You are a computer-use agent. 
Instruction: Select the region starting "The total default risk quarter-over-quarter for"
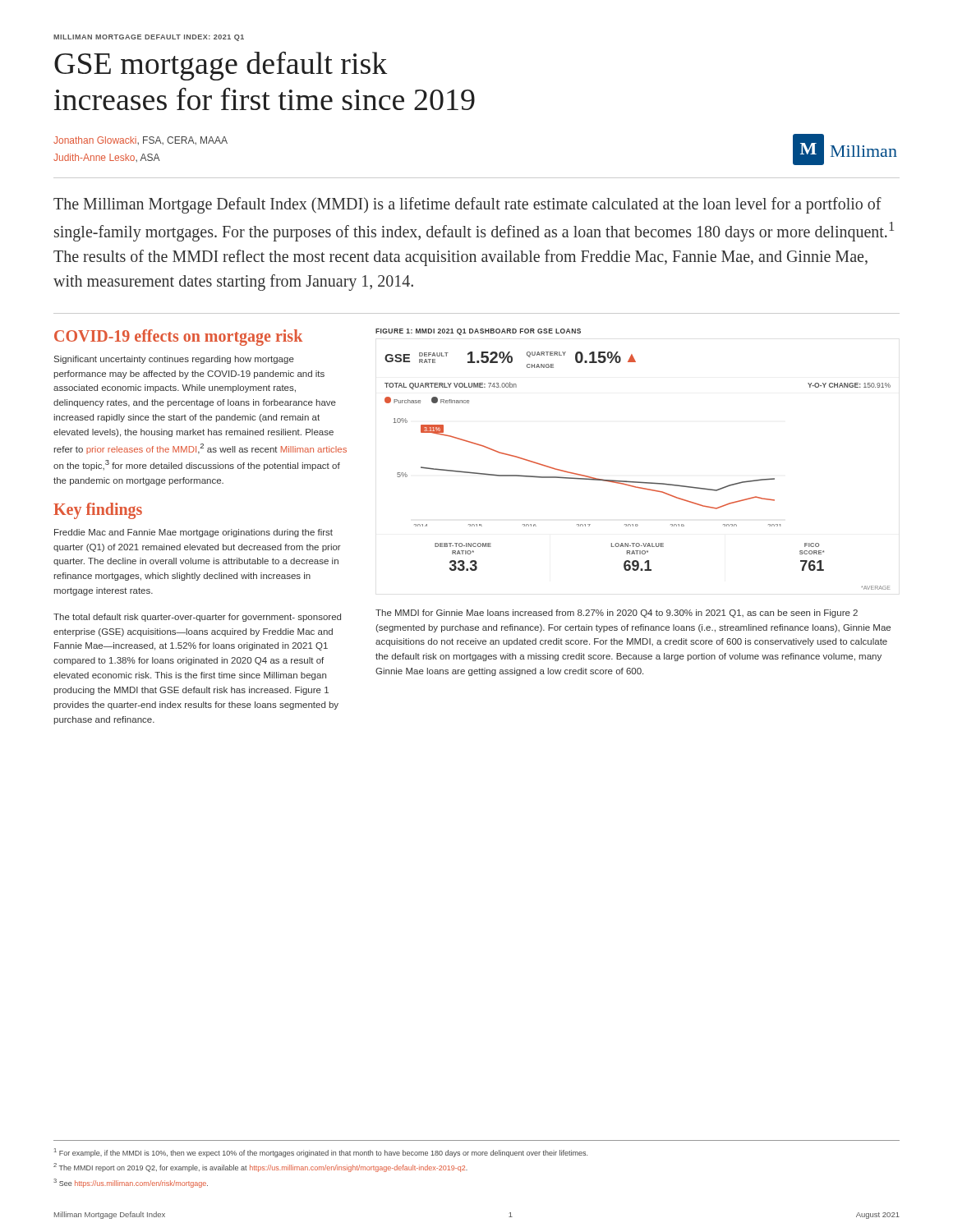[198, 668]
